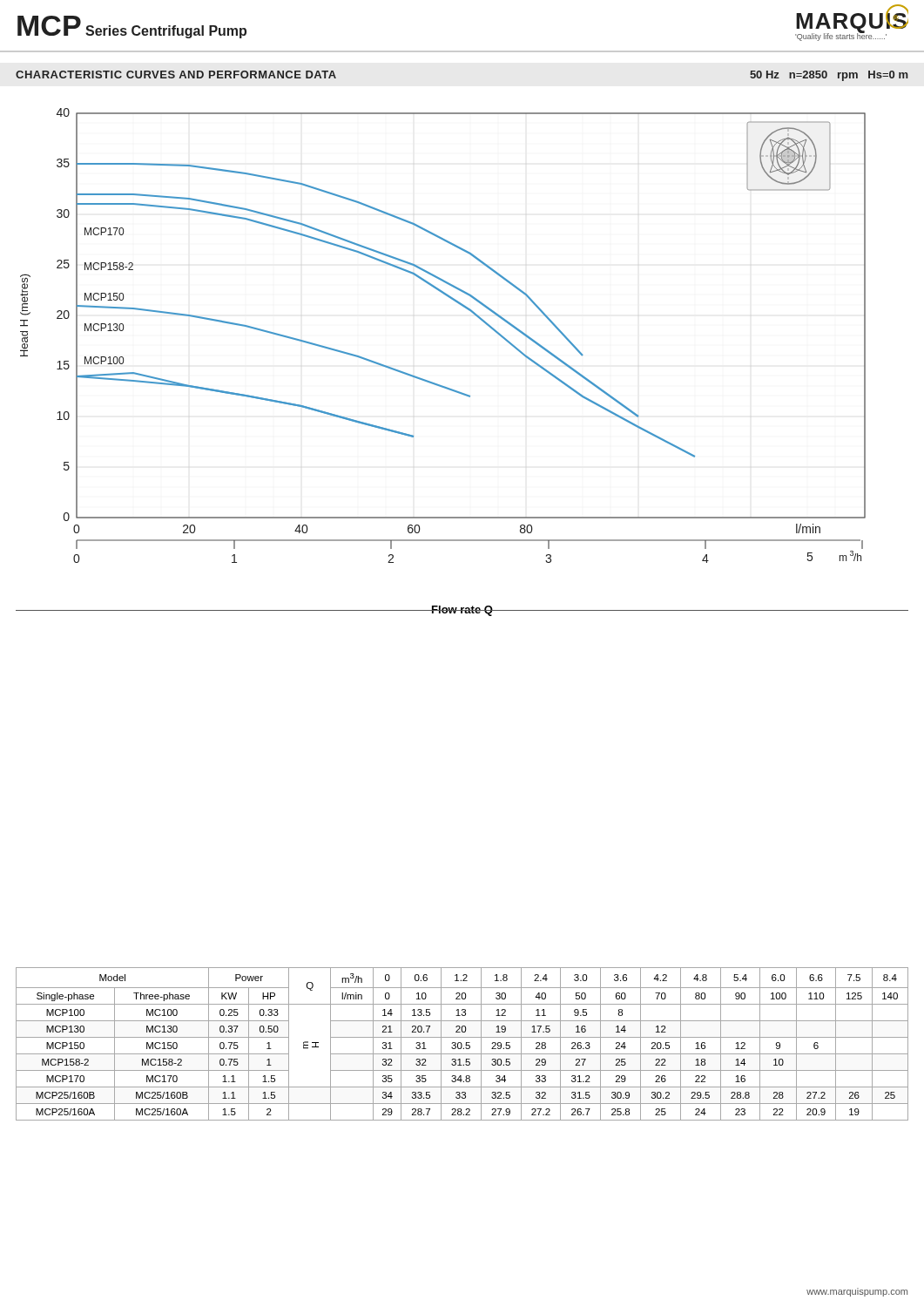Locate a table

click(462, 1044)
